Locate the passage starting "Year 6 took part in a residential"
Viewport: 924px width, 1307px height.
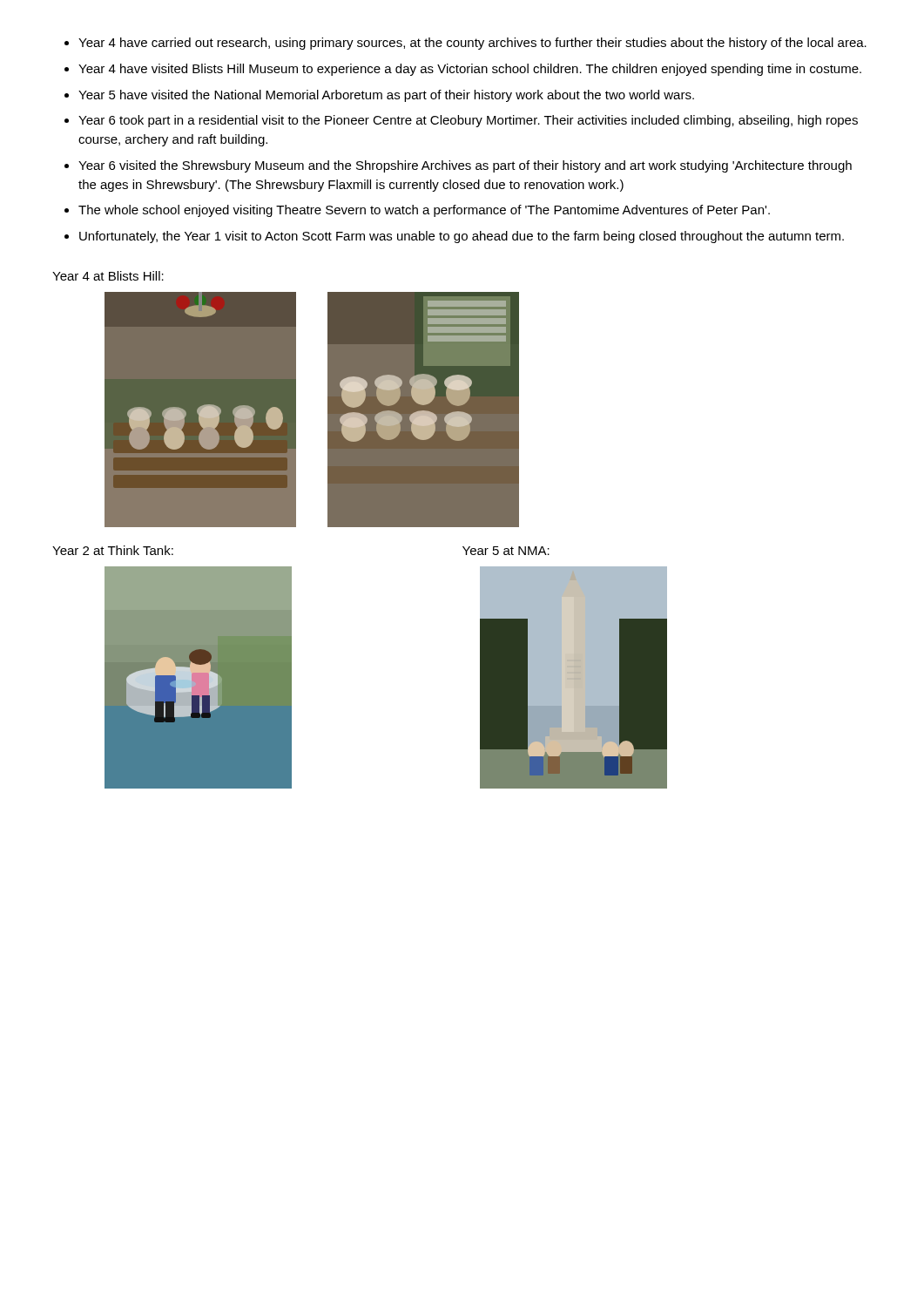(x=468, y=130)
